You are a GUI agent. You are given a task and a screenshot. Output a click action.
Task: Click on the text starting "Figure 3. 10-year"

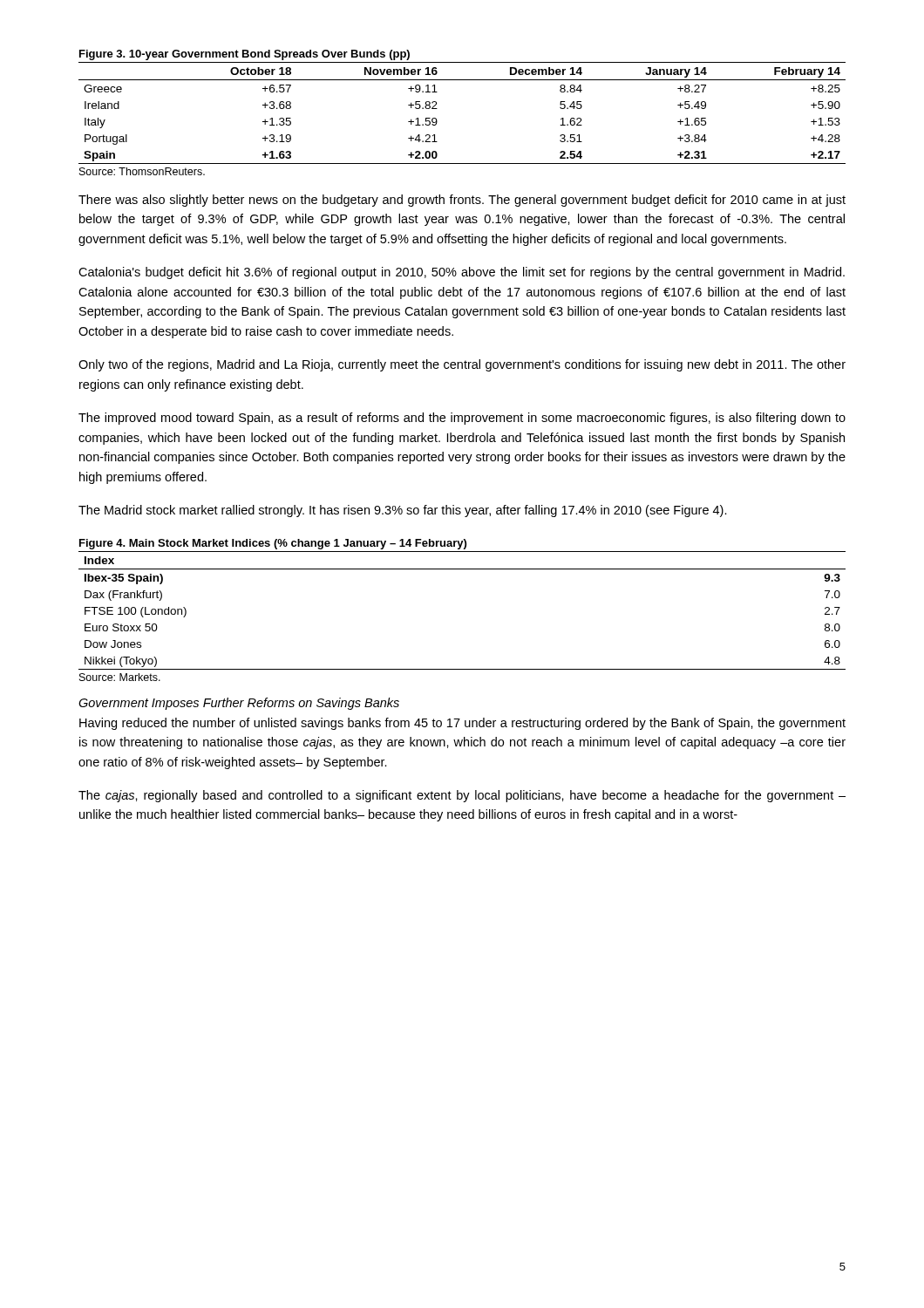pyautogui.click(x=244, y=54)
